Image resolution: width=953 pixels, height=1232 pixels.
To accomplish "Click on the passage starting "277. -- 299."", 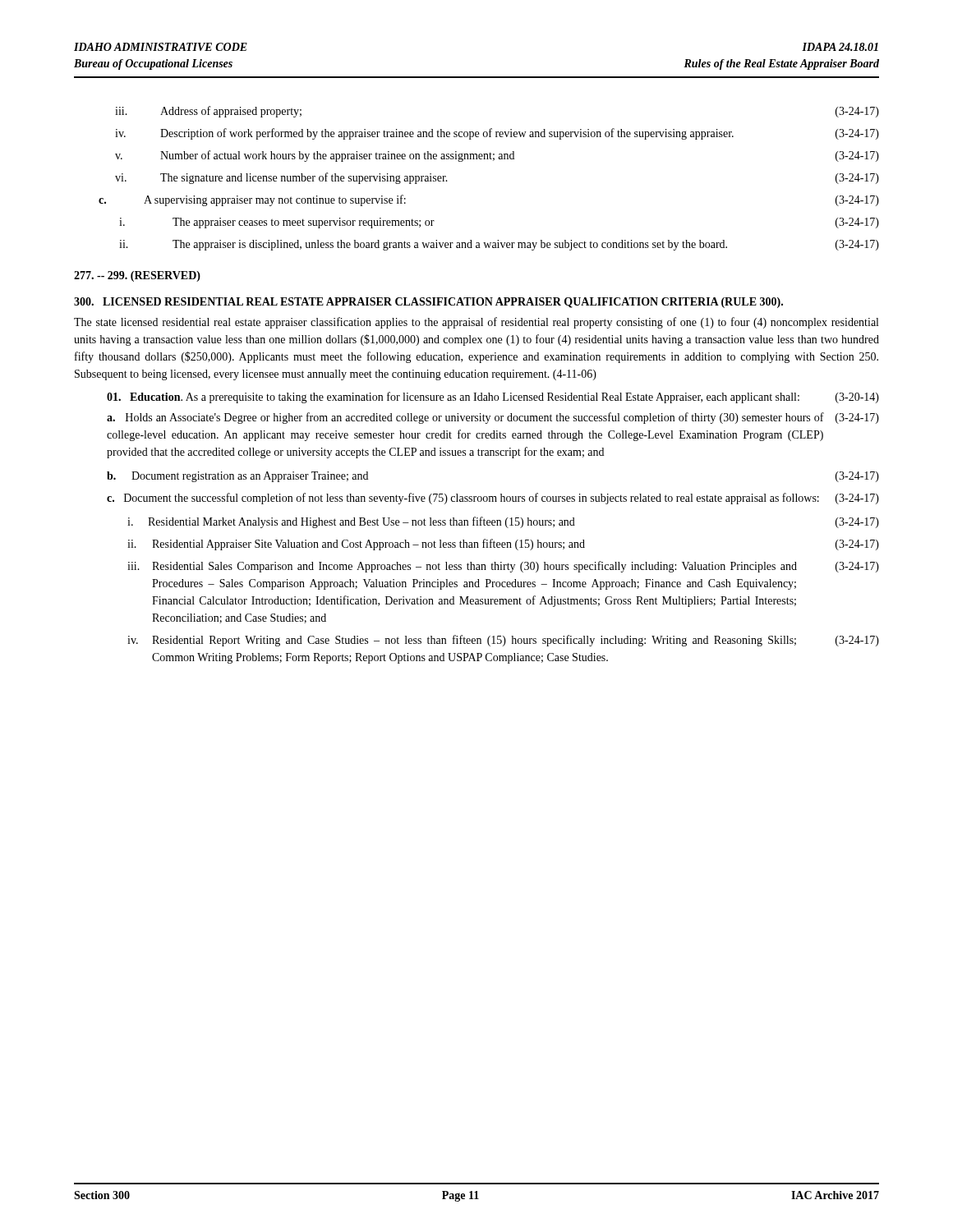I will [x=137, y=276].
